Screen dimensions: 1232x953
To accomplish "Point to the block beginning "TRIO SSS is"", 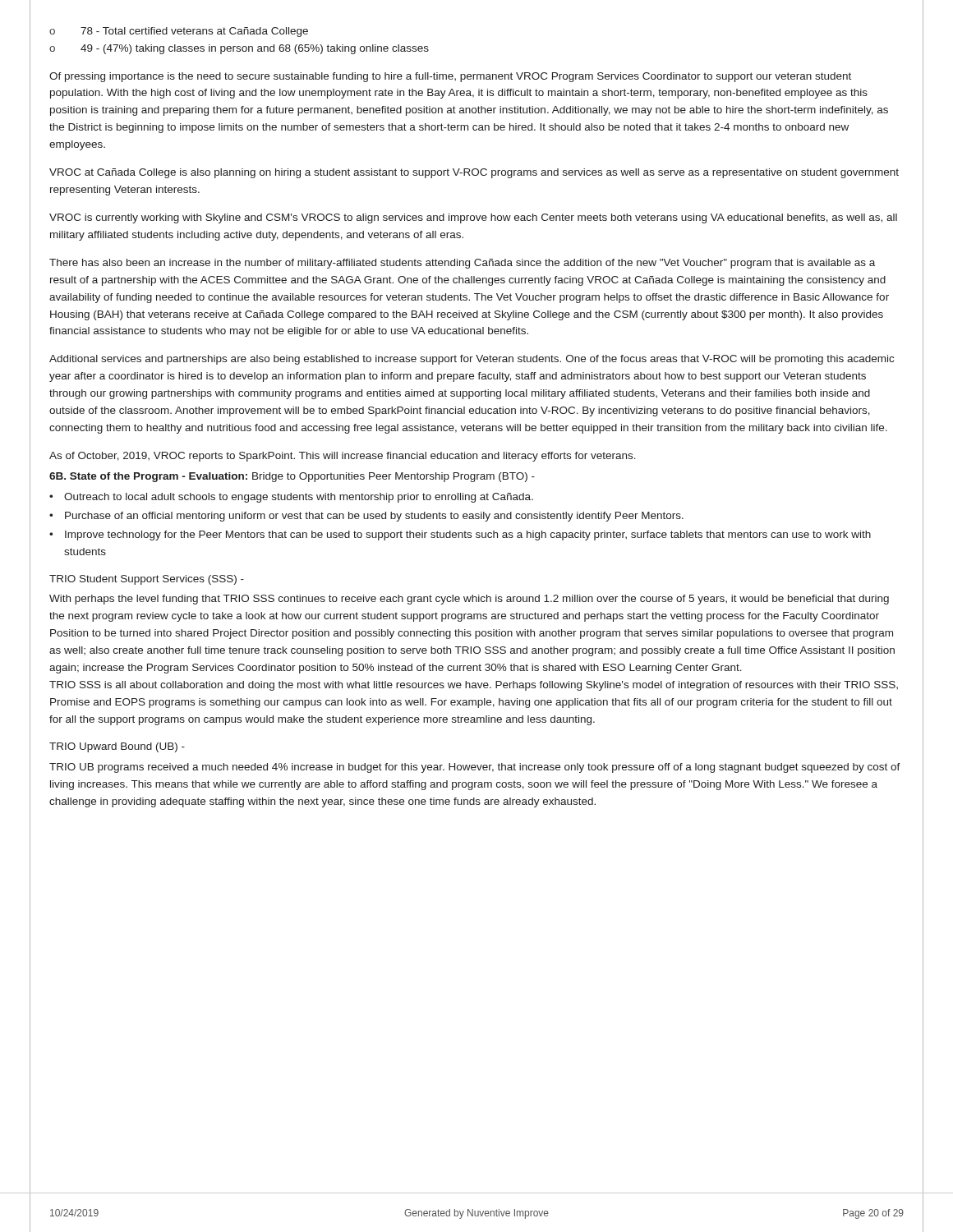I will click(474, 702).
